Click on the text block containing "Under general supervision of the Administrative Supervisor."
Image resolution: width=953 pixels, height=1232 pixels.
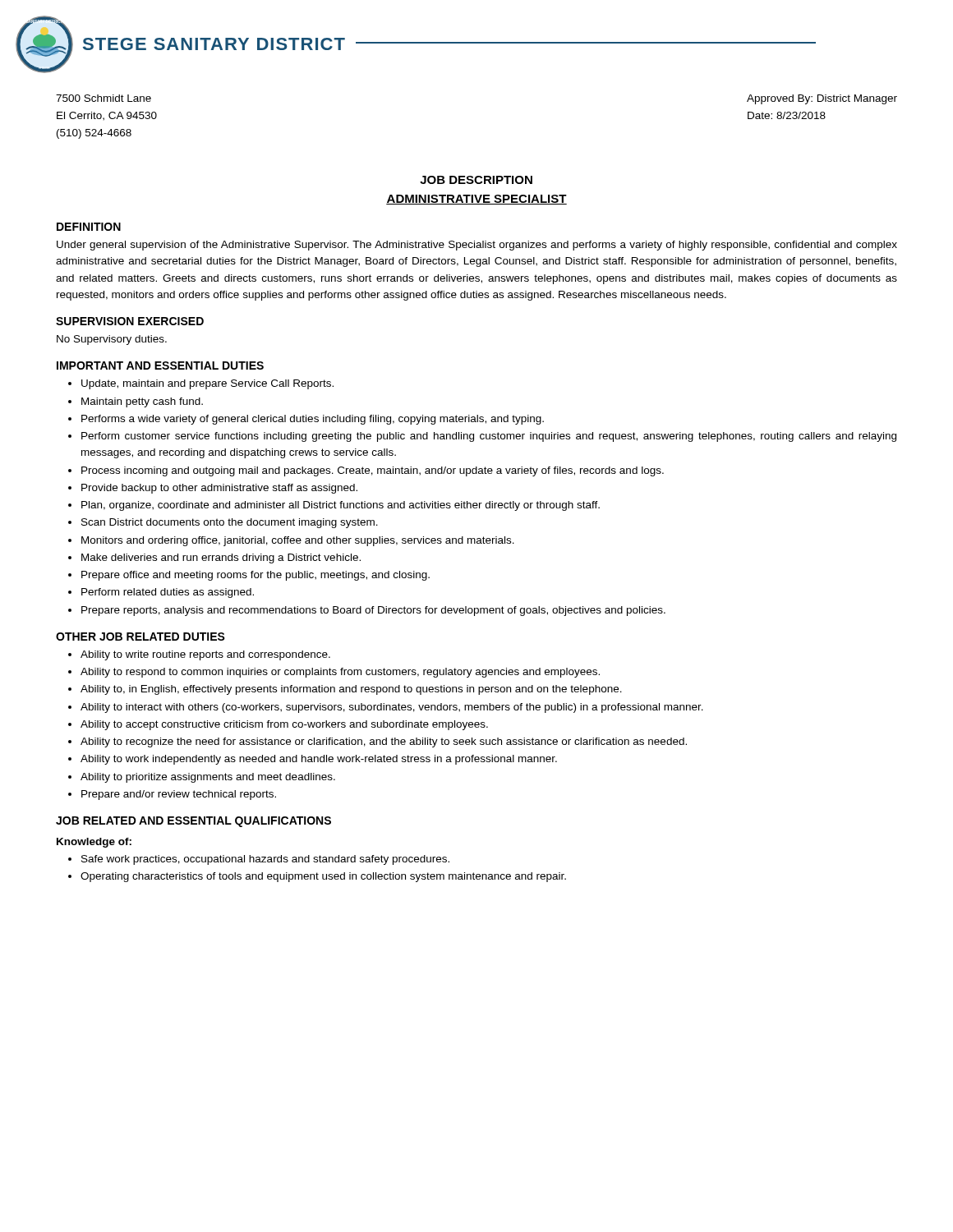(x=476, y=269)
